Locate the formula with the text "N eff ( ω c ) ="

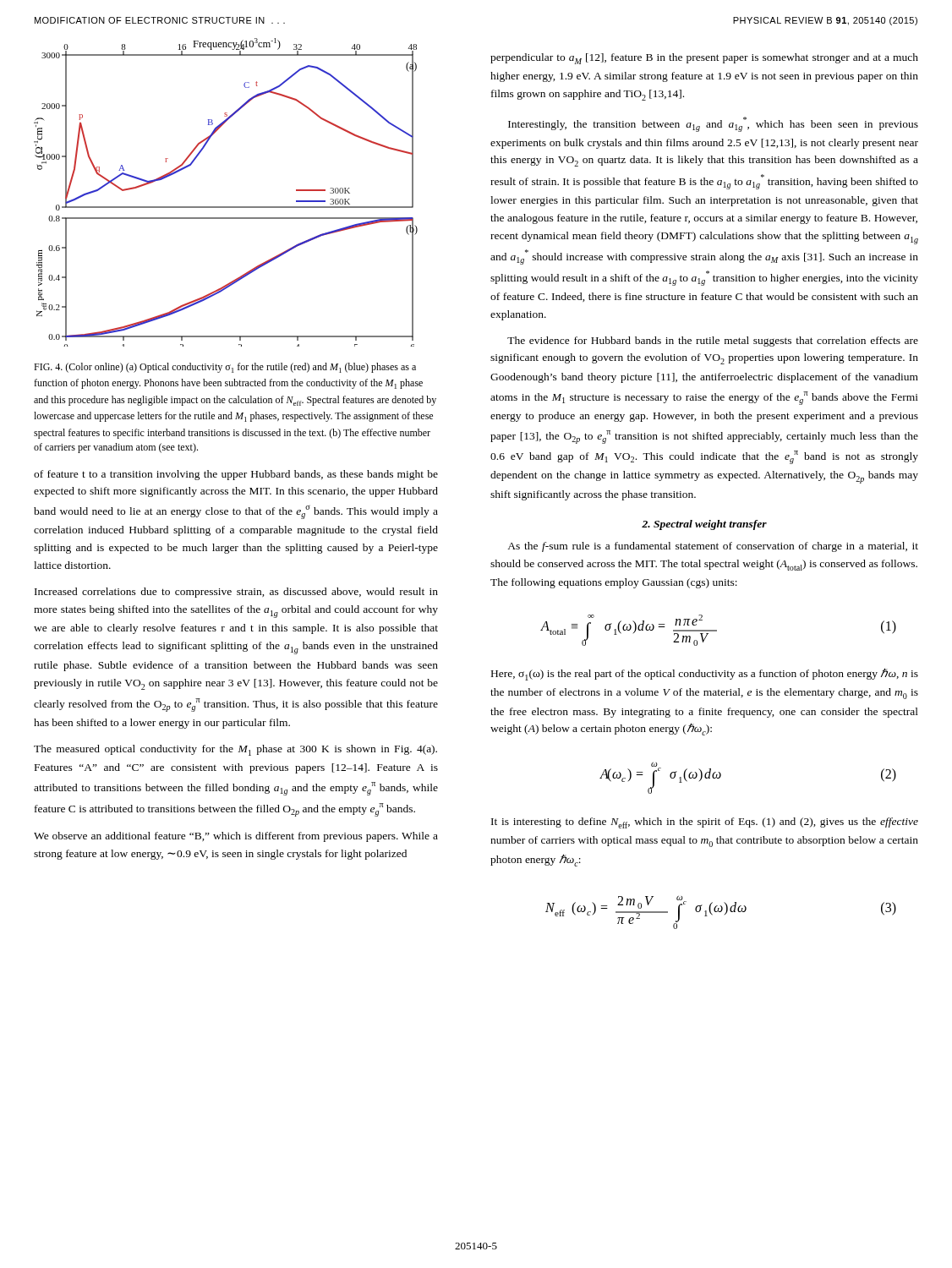tap(704, 909)
